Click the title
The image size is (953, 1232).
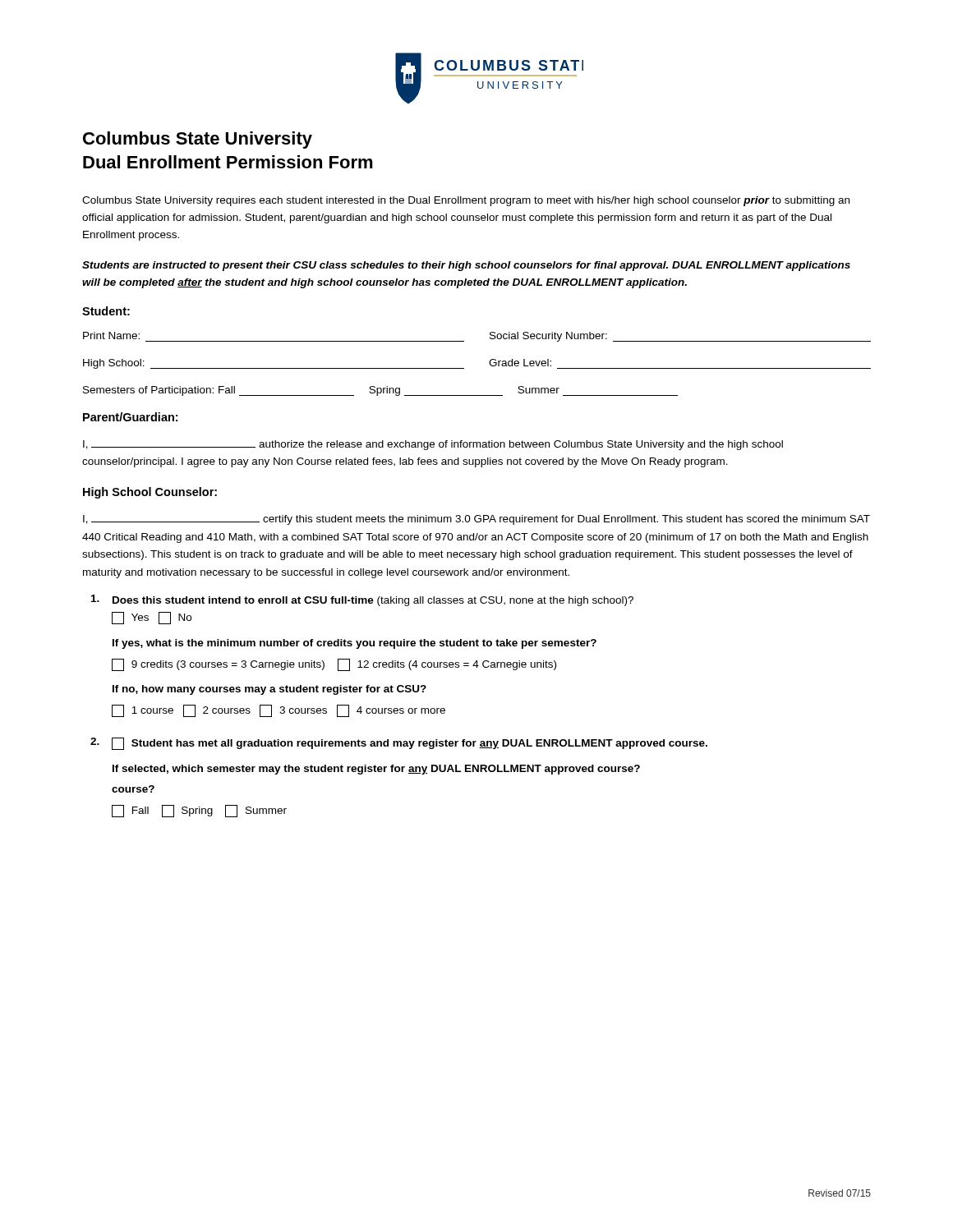point(476,151)
